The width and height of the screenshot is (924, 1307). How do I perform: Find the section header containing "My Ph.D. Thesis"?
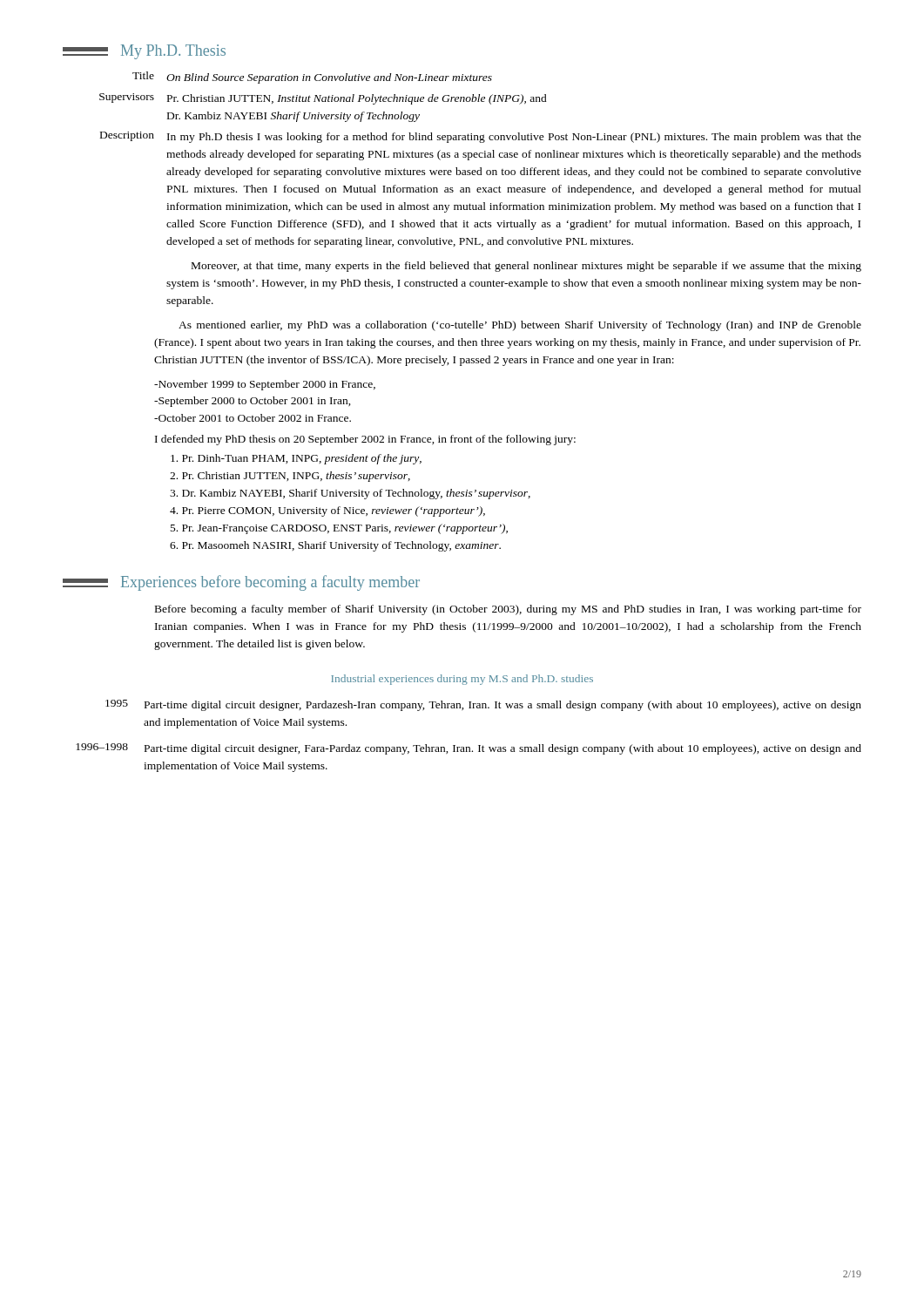tap(144, 52)
